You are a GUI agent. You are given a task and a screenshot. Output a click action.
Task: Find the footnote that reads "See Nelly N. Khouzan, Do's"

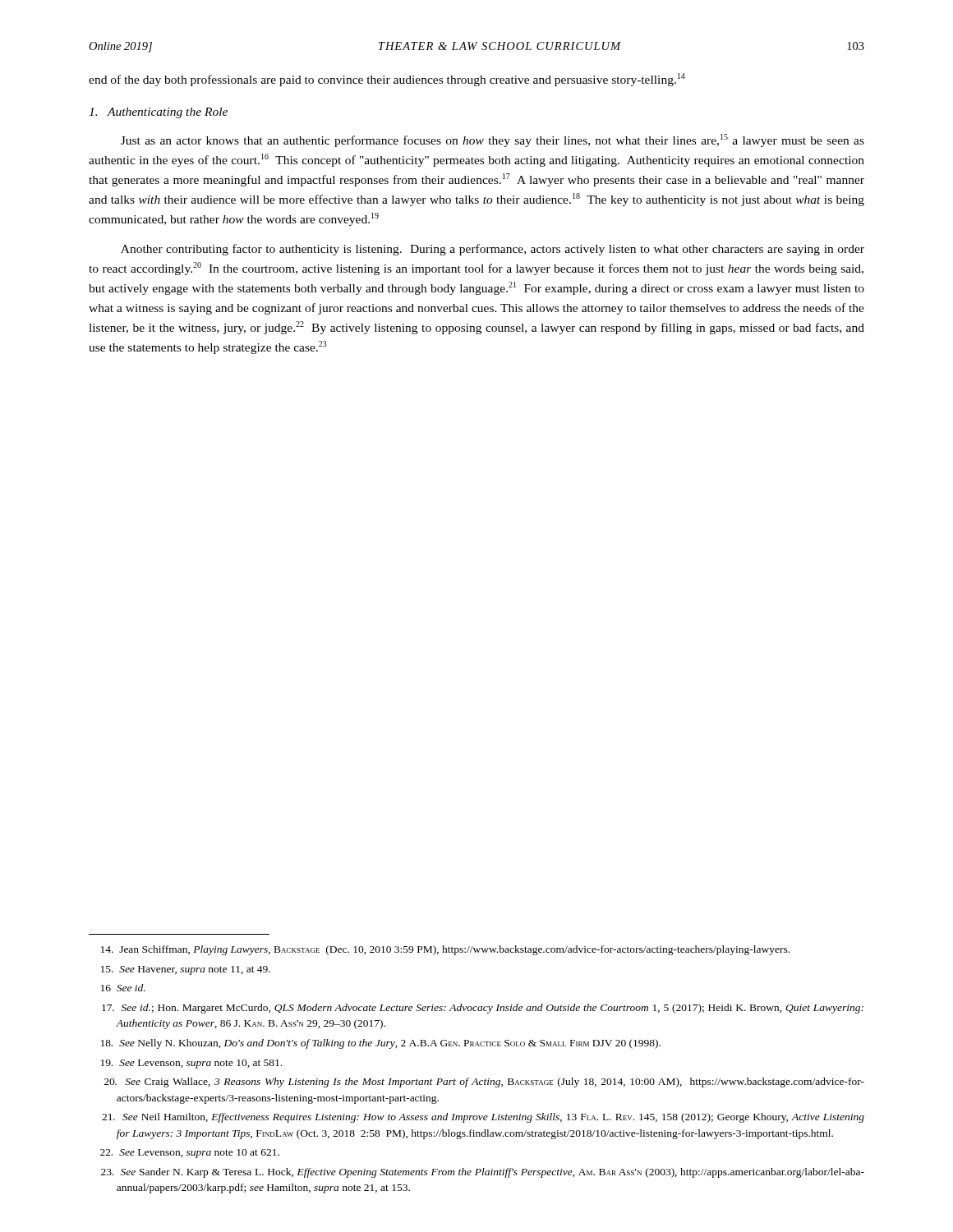tap(375, 1043)
